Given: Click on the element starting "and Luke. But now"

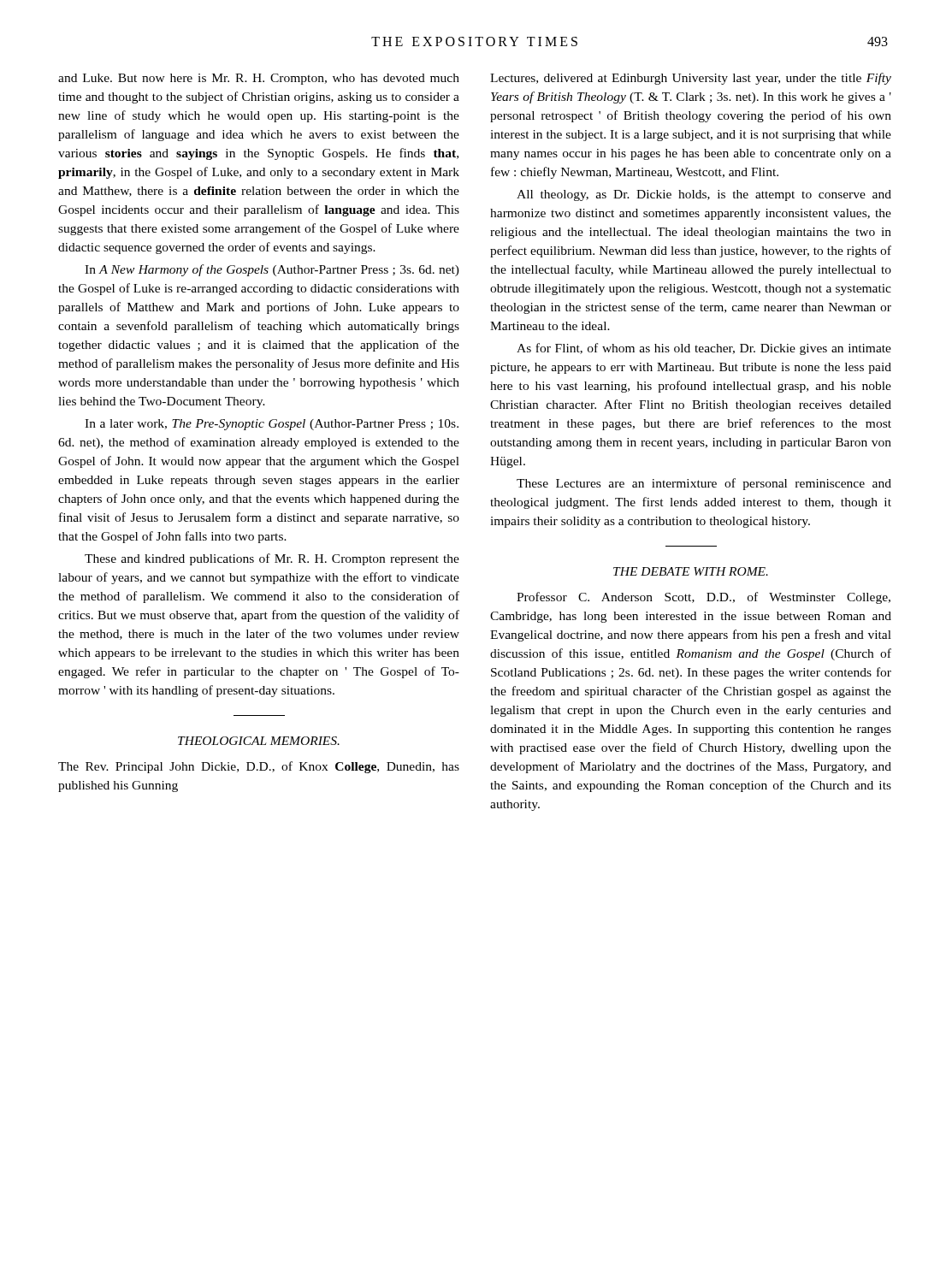Looking at the screenshot, I should [259, 162].
